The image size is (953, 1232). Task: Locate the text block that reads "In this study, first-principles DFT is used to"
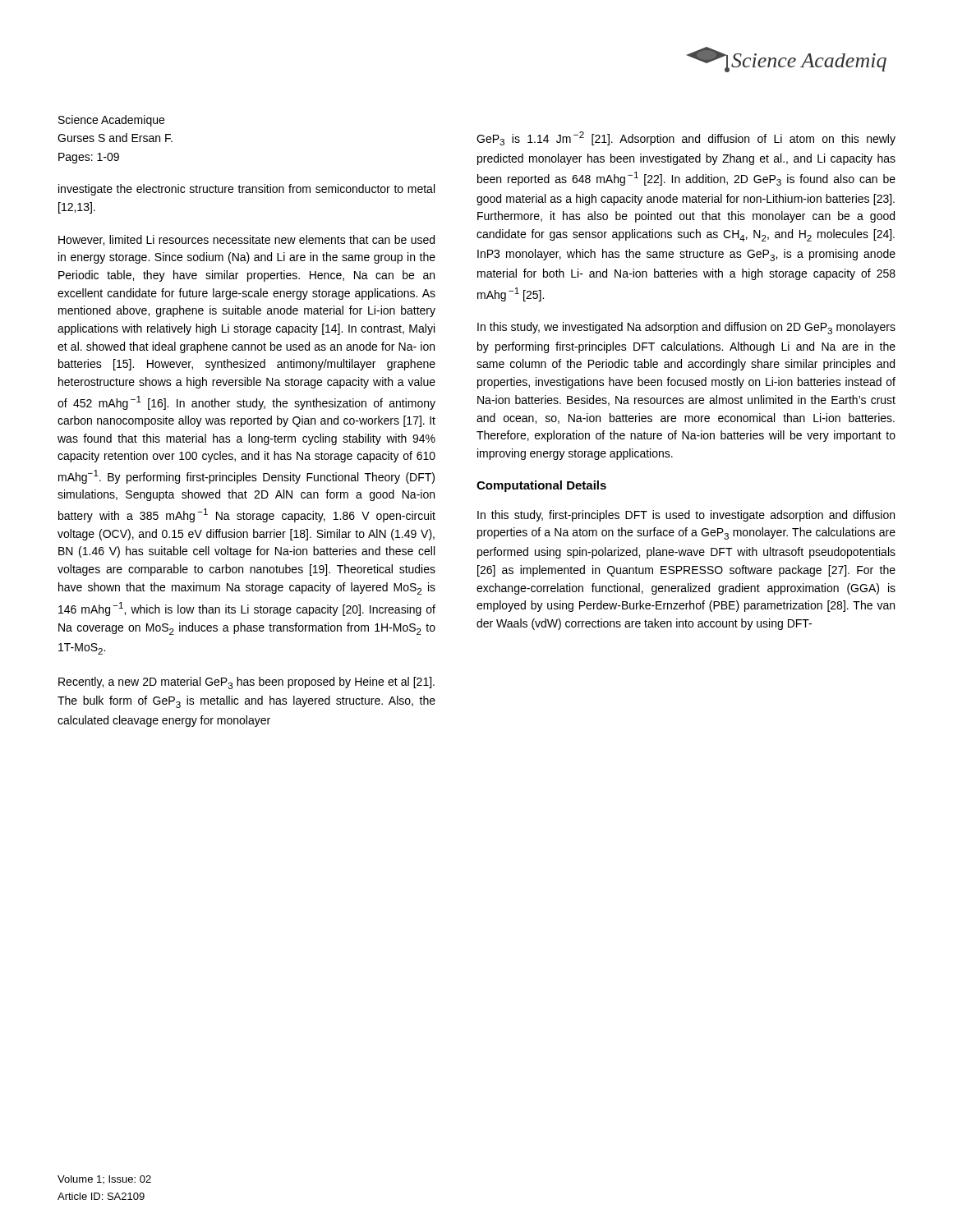click(686, 569)
